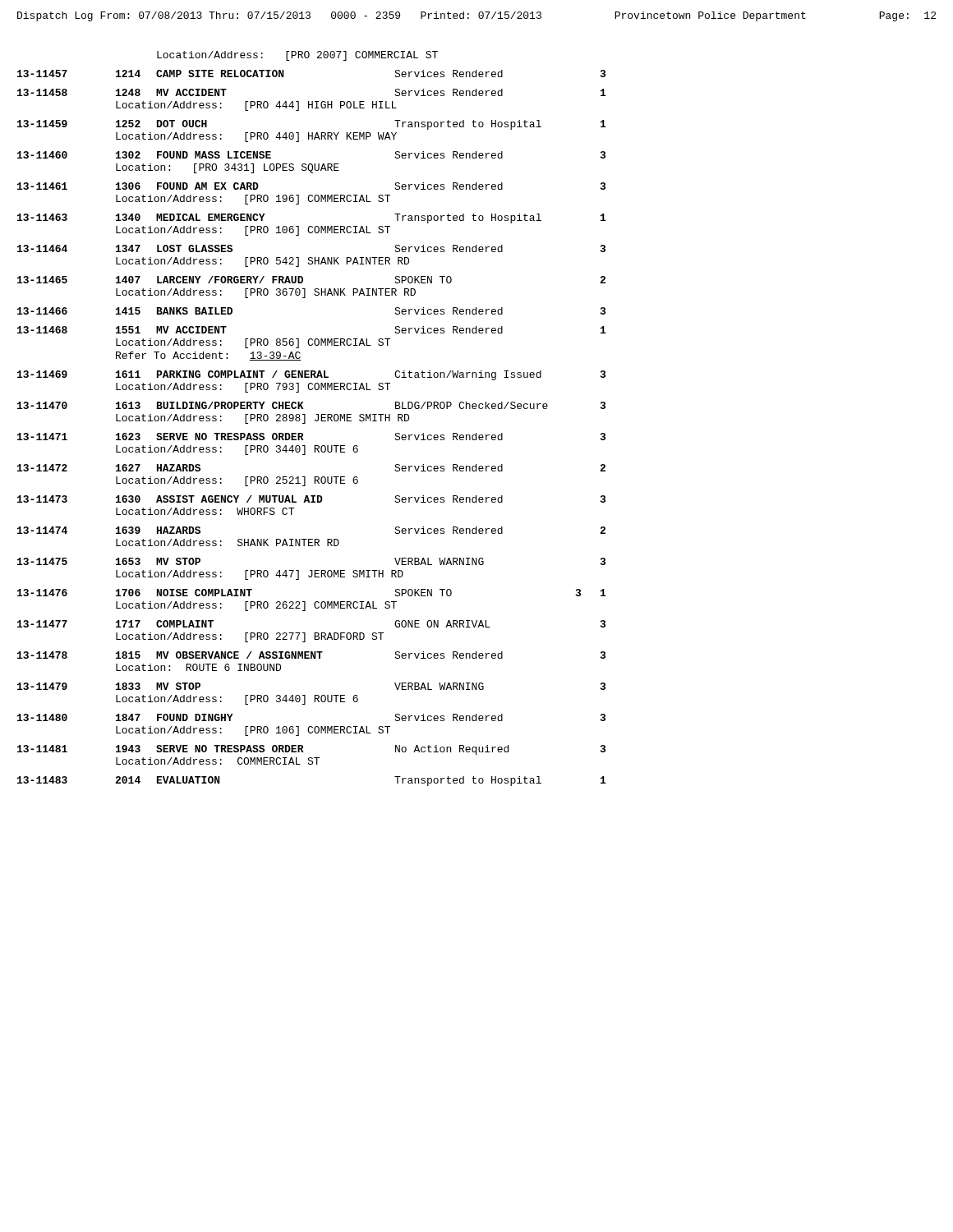953x1232 pixels.
Task: Click the passage that begins "13-11466 1415 BANKS"
Action: coord(476,312)
